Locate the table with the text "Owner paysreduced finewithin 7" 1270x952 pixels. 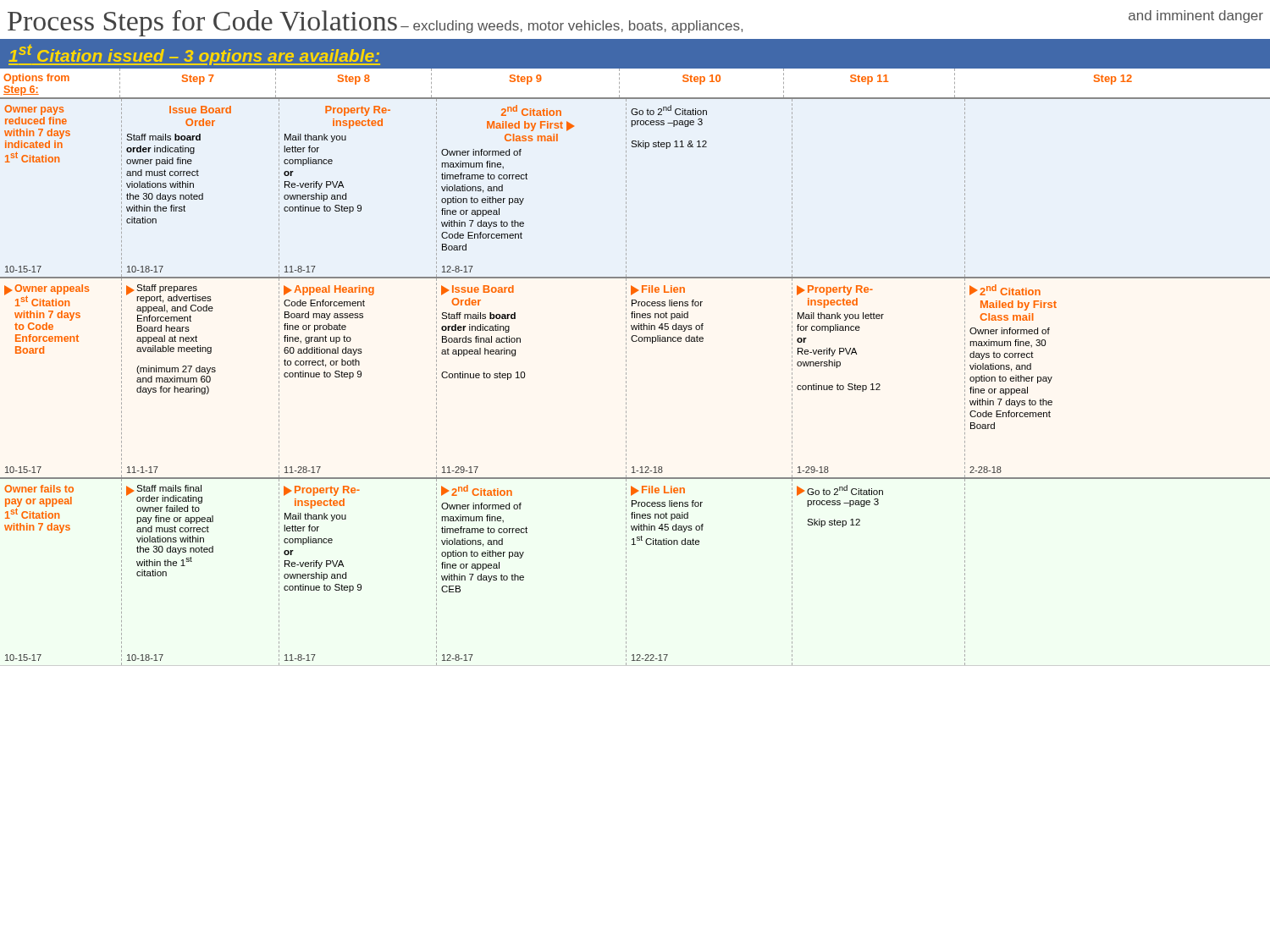pos(635,189)
